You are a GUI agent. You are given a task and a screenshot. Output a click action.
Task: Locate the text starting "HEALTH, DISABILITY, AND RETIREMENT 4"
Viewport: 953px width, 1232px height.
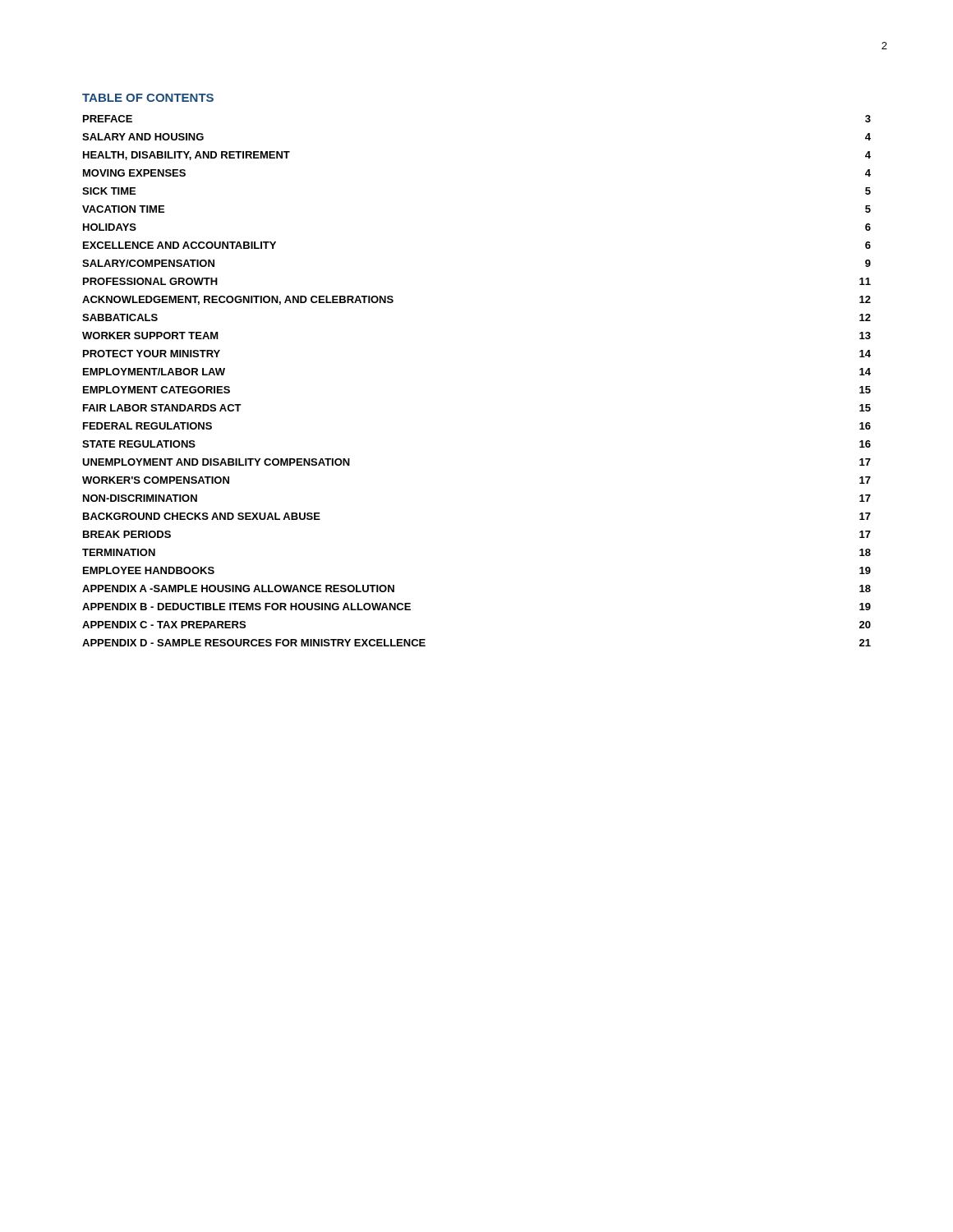pos(180,156)
